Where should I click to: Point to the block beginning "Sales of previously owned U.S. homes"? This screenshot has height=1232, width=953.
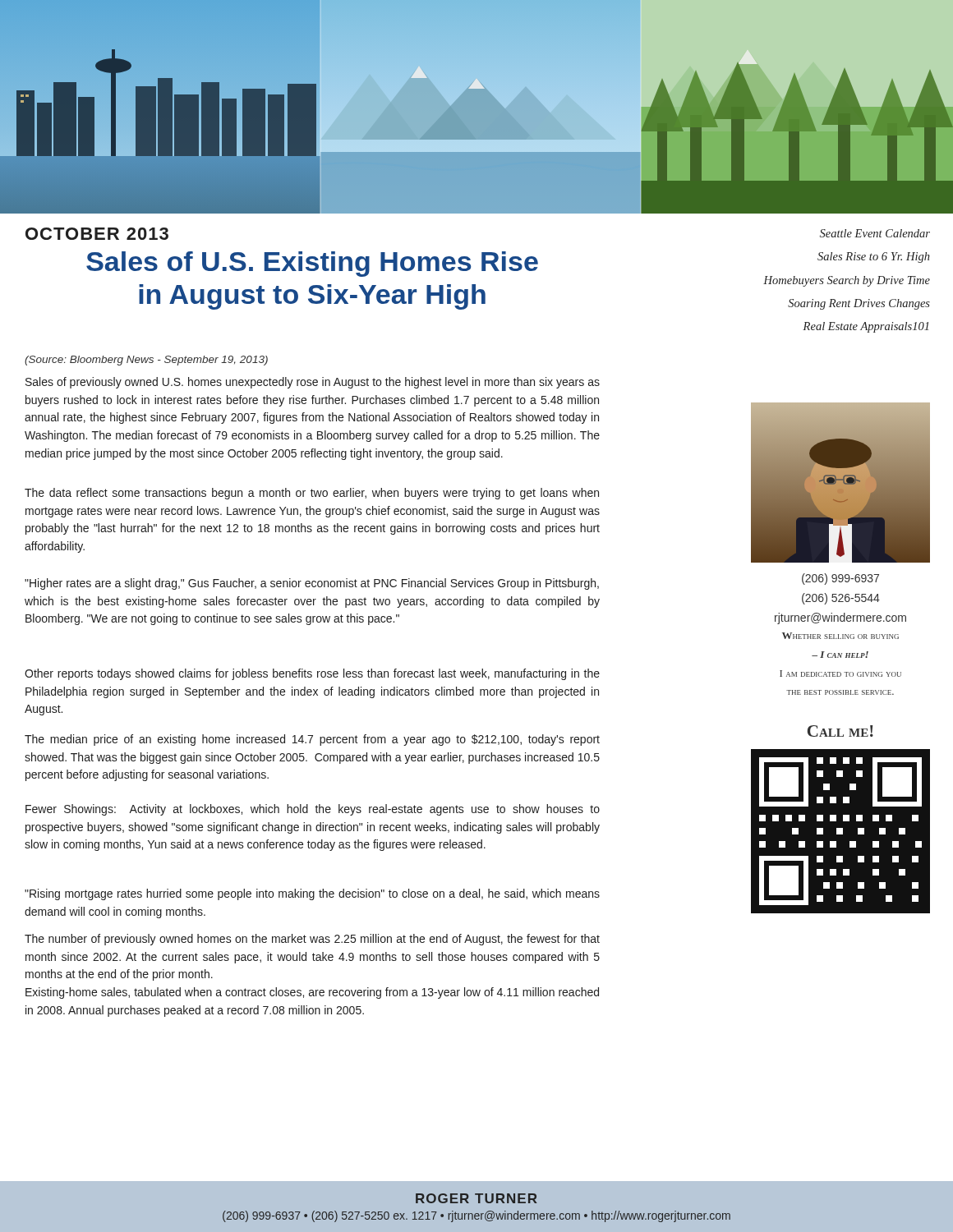[x=312, y=418]
